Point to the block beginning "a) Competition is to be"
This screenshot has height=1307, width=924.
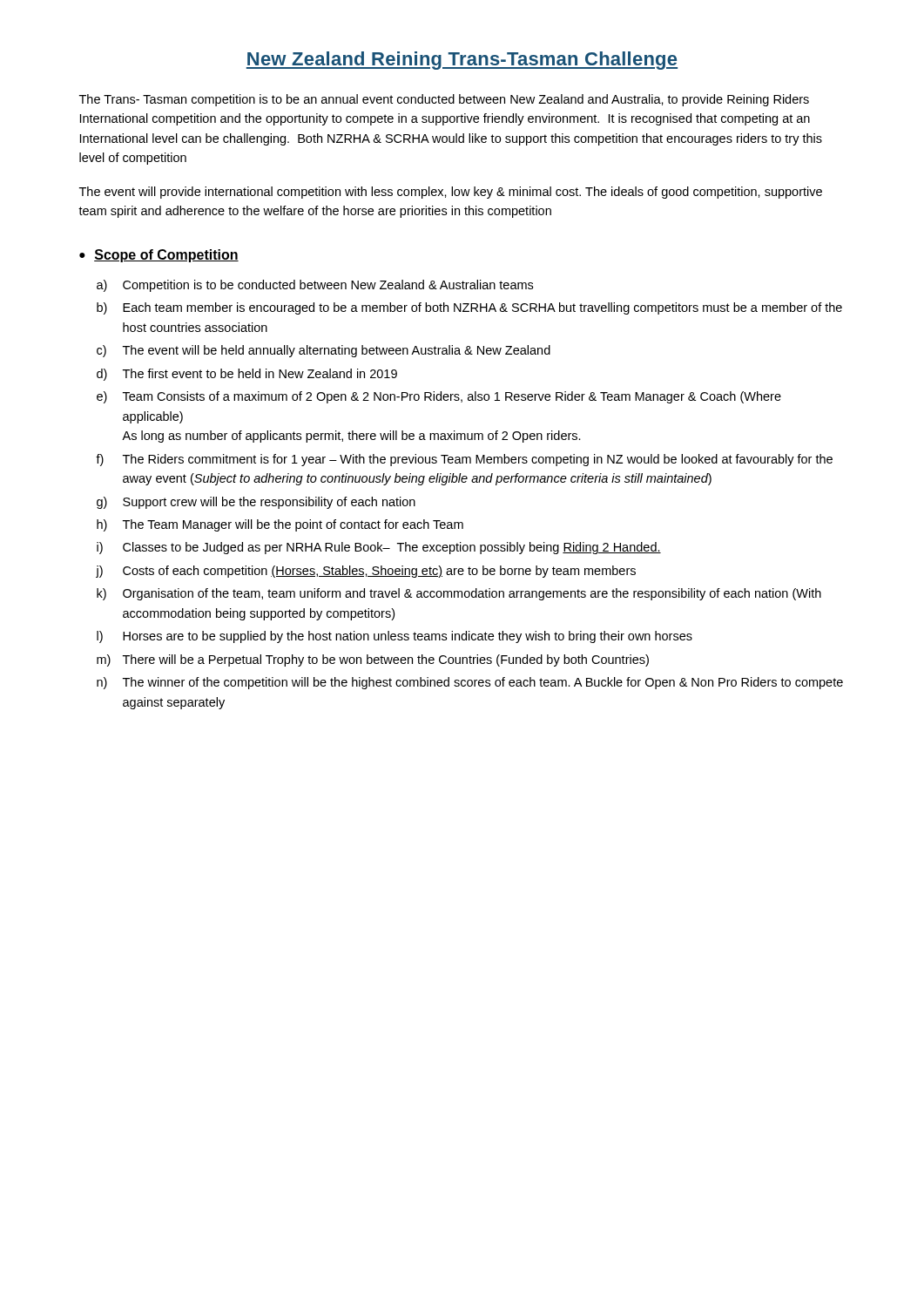point(471,285)
